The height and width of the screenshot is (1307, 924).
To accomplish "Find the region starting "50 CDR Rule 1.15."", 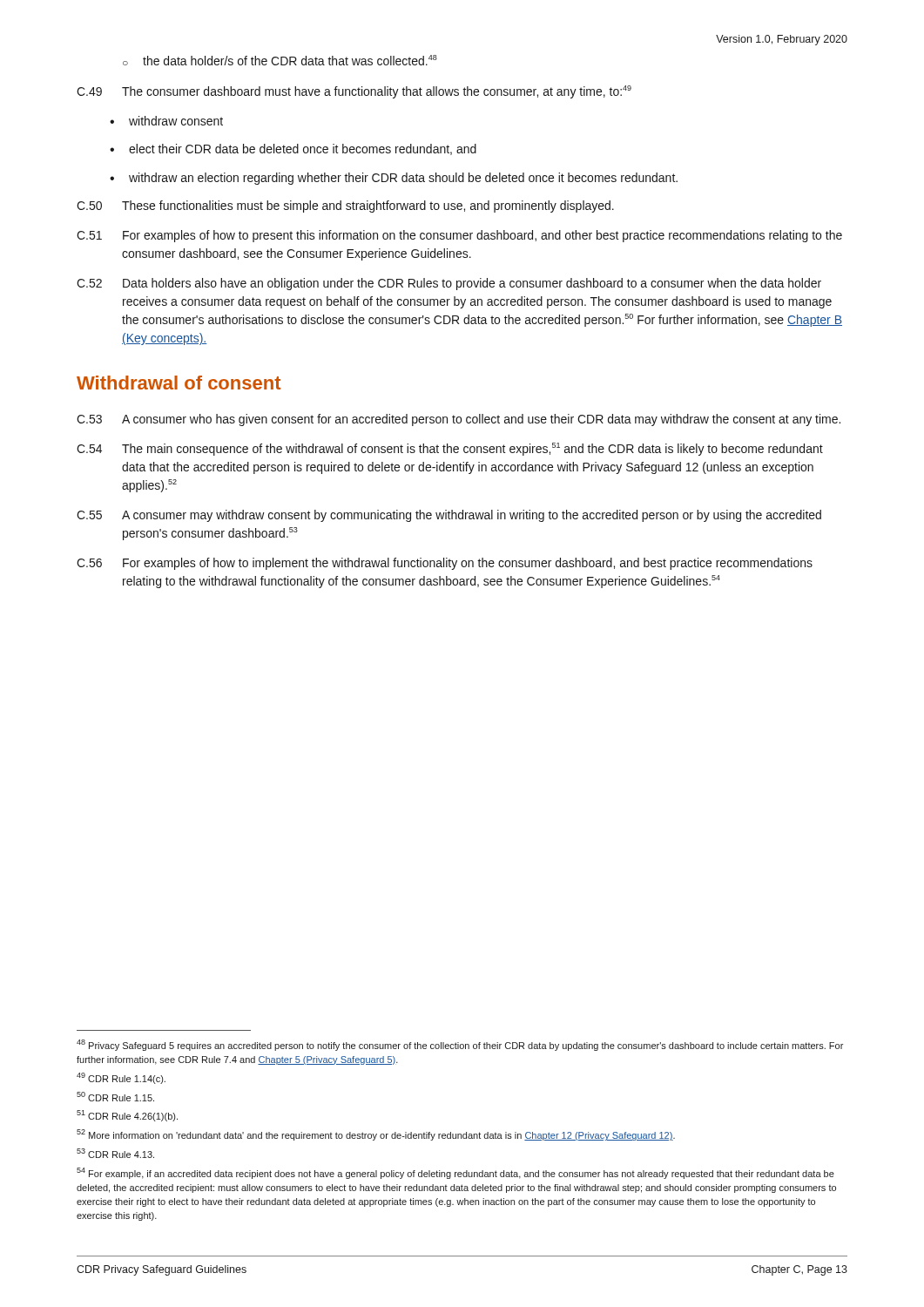I will 116,1097.
